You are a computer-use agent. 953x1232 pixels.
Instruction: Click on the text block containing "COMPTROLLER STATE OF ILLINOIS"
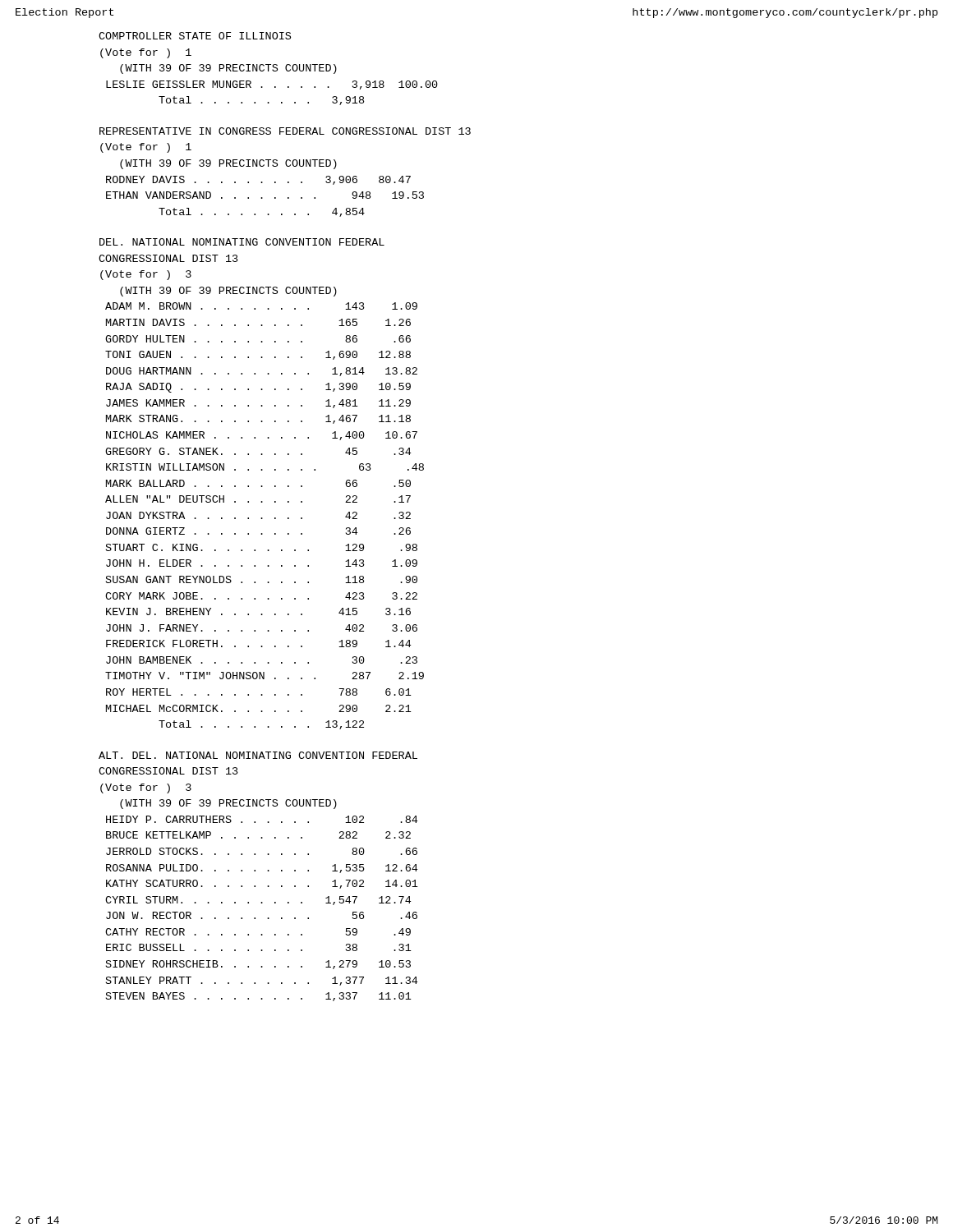195,36
